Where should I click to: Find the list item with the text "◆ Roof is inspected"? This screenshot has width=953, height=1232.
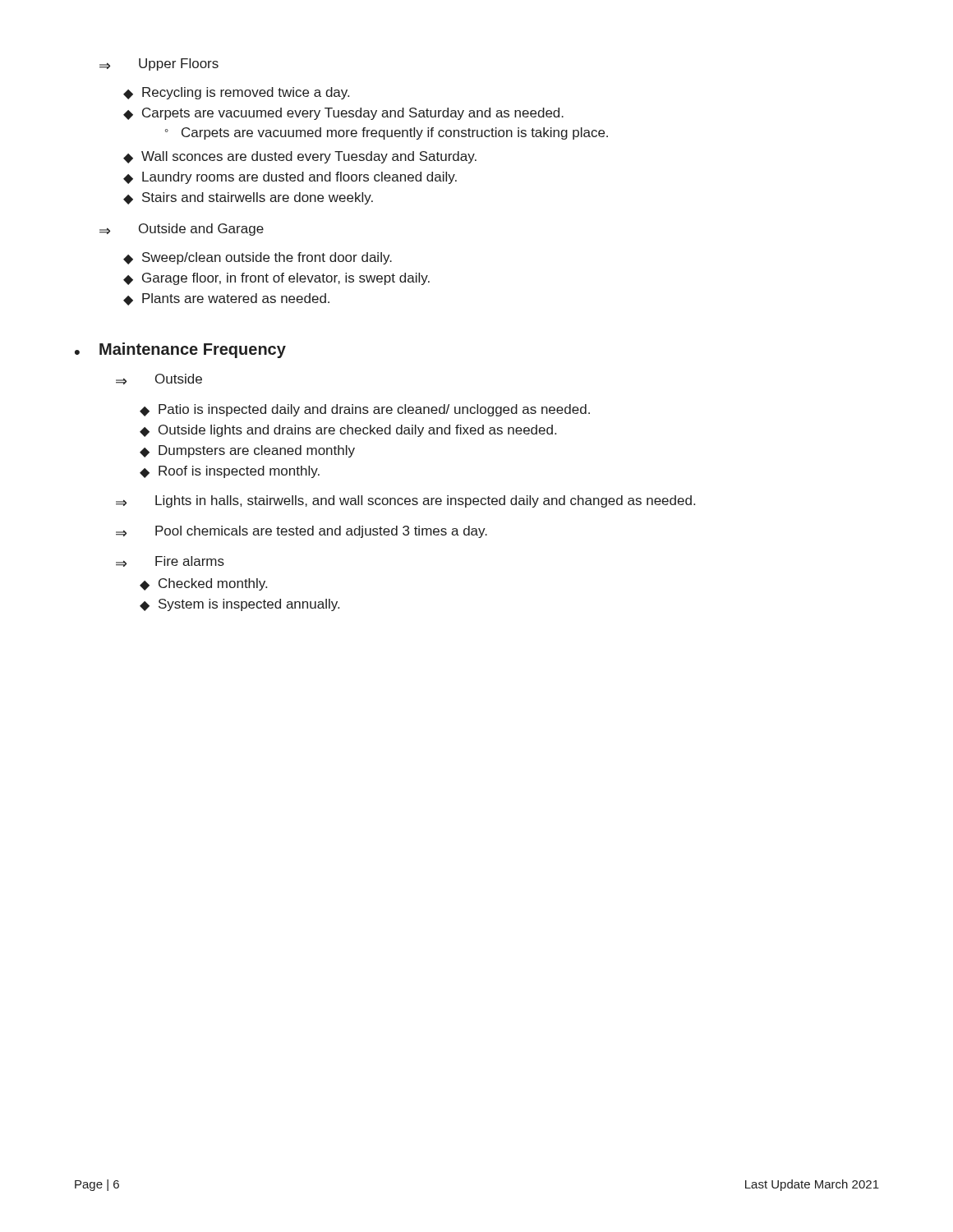coord(230,472)
